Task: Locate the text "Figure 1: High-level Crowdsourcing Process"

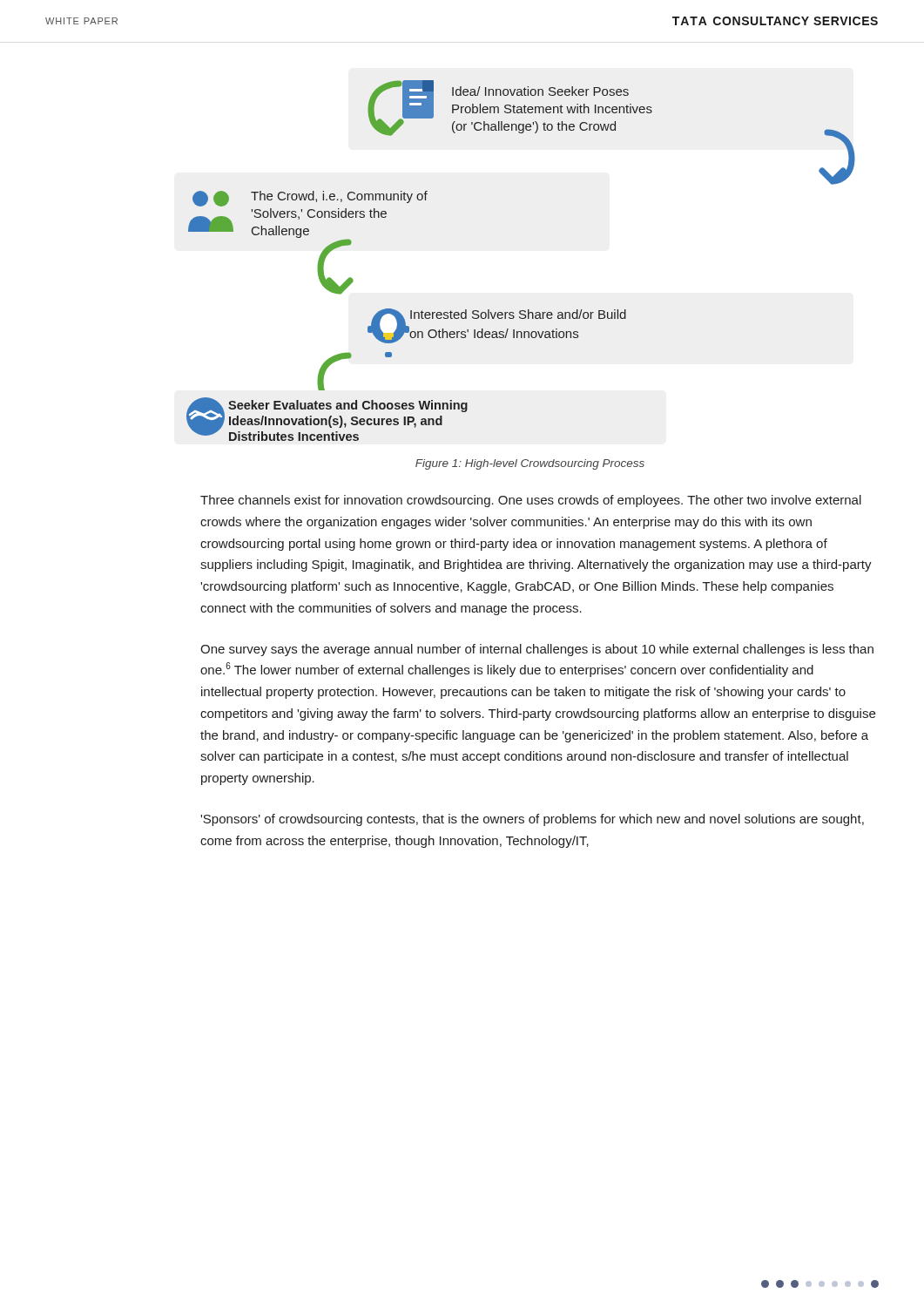Action: click(530, 463)
